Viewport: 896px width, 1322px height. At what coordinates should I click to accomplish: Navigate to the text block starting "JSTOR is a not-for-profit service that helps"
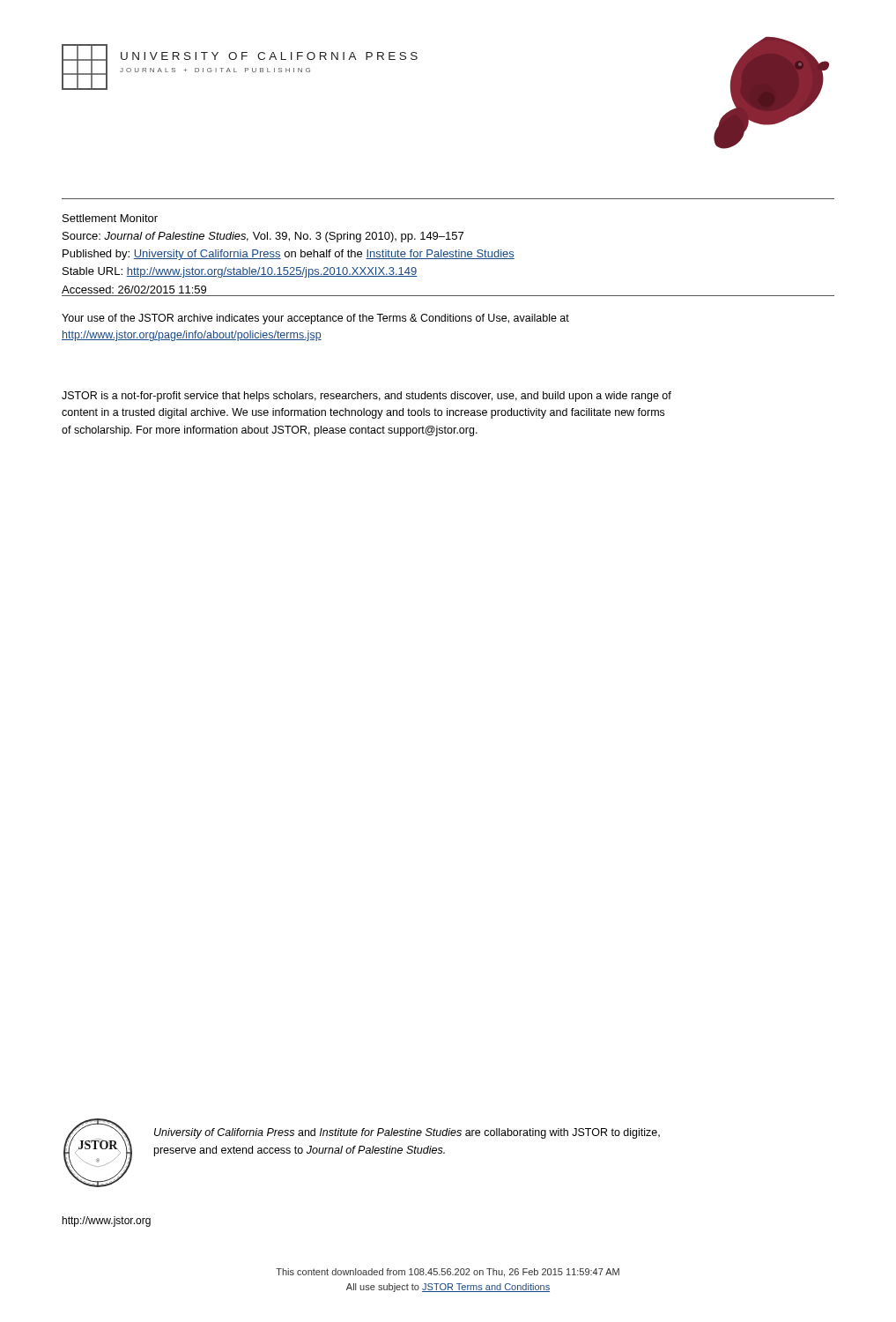pyautogui.click(x=366, y=413)
